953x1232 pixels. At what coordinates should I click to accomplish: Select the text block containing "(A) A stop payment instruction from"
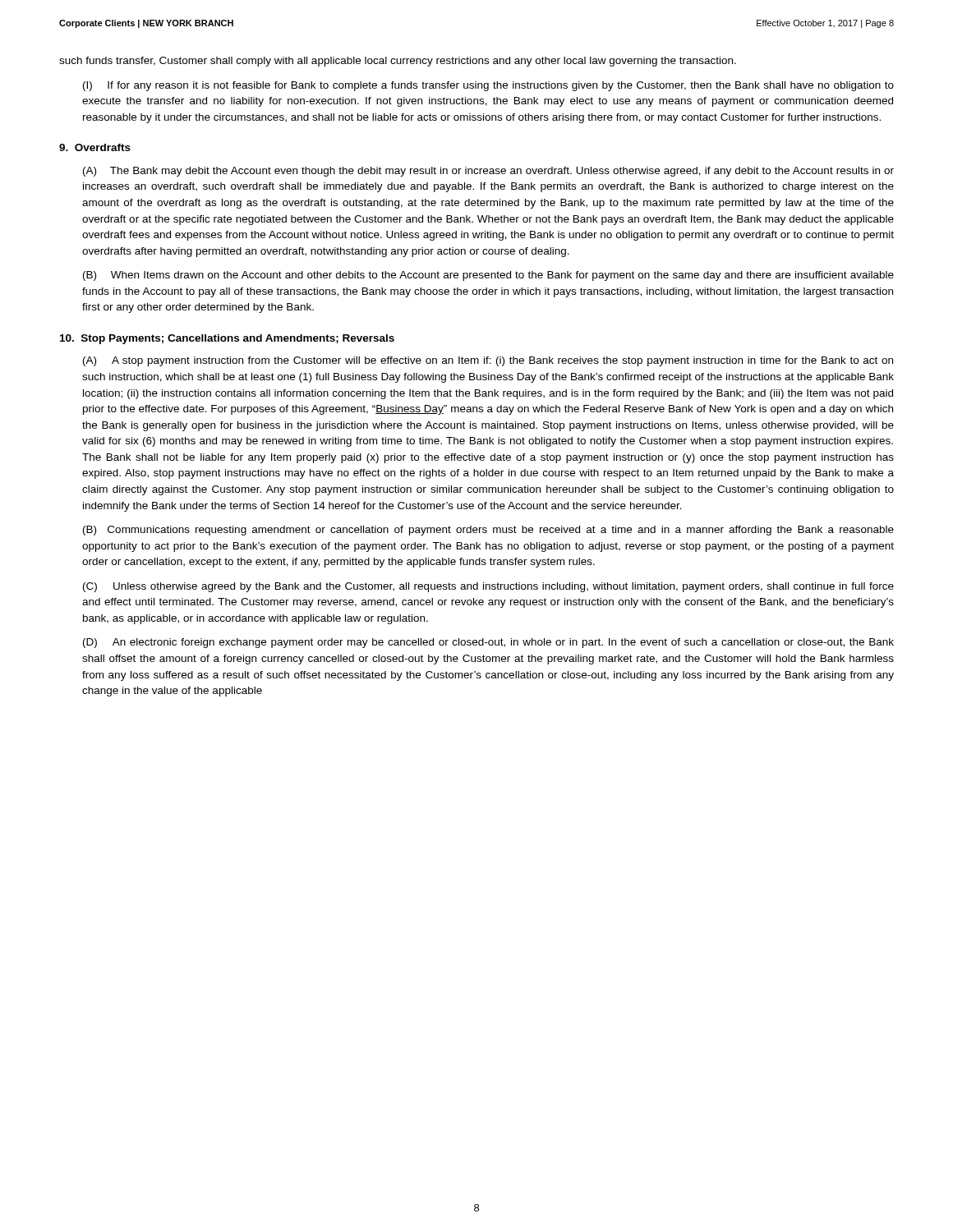[x=488, y=433]
